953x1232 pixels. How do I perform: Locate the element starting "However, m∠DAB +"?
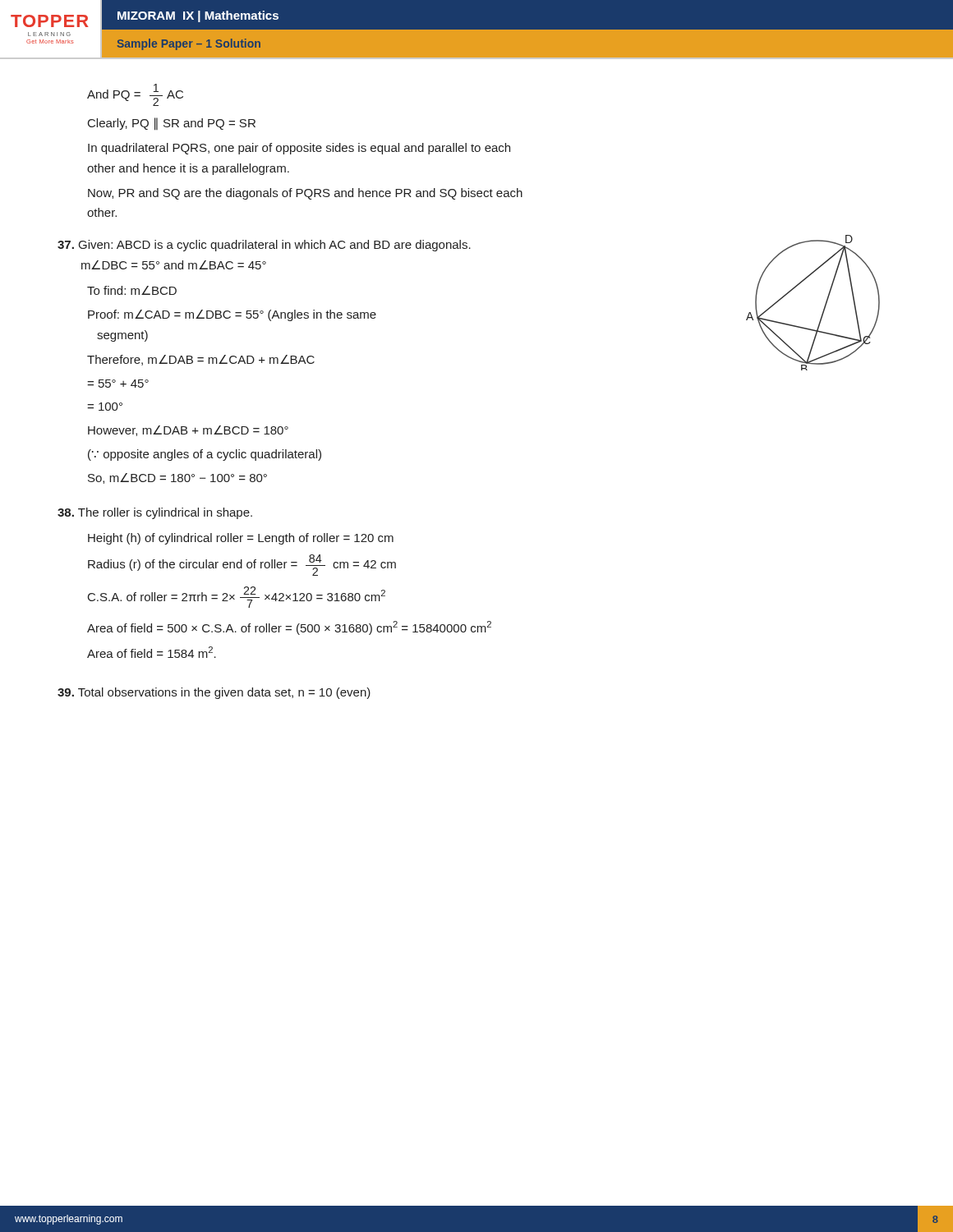pyautogui.click(x=188, y=430)
